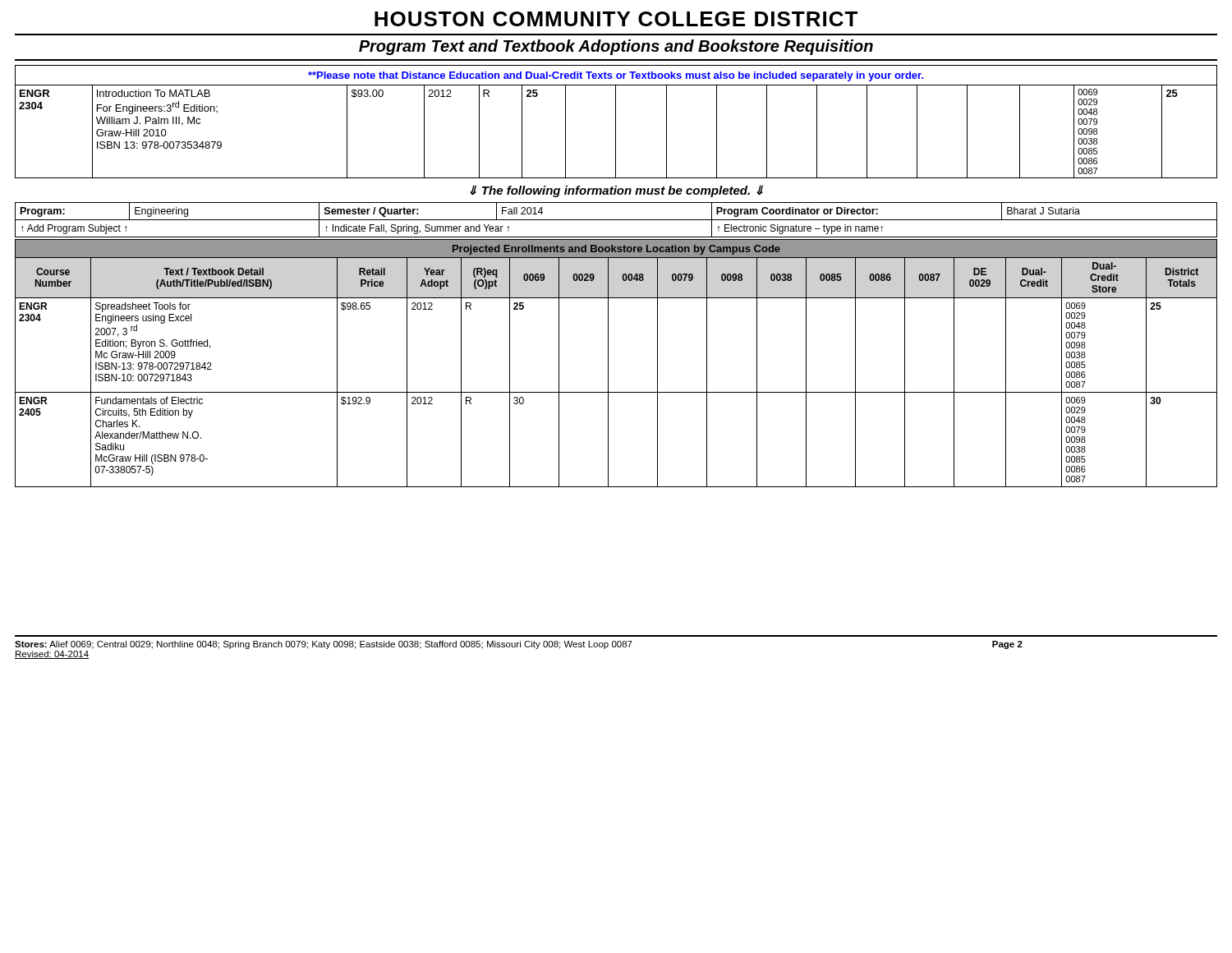Where is the passage that starts "⇓ The following"?
The height and width of the screenshot is (953, 1232).
click(x=616, y=190)
